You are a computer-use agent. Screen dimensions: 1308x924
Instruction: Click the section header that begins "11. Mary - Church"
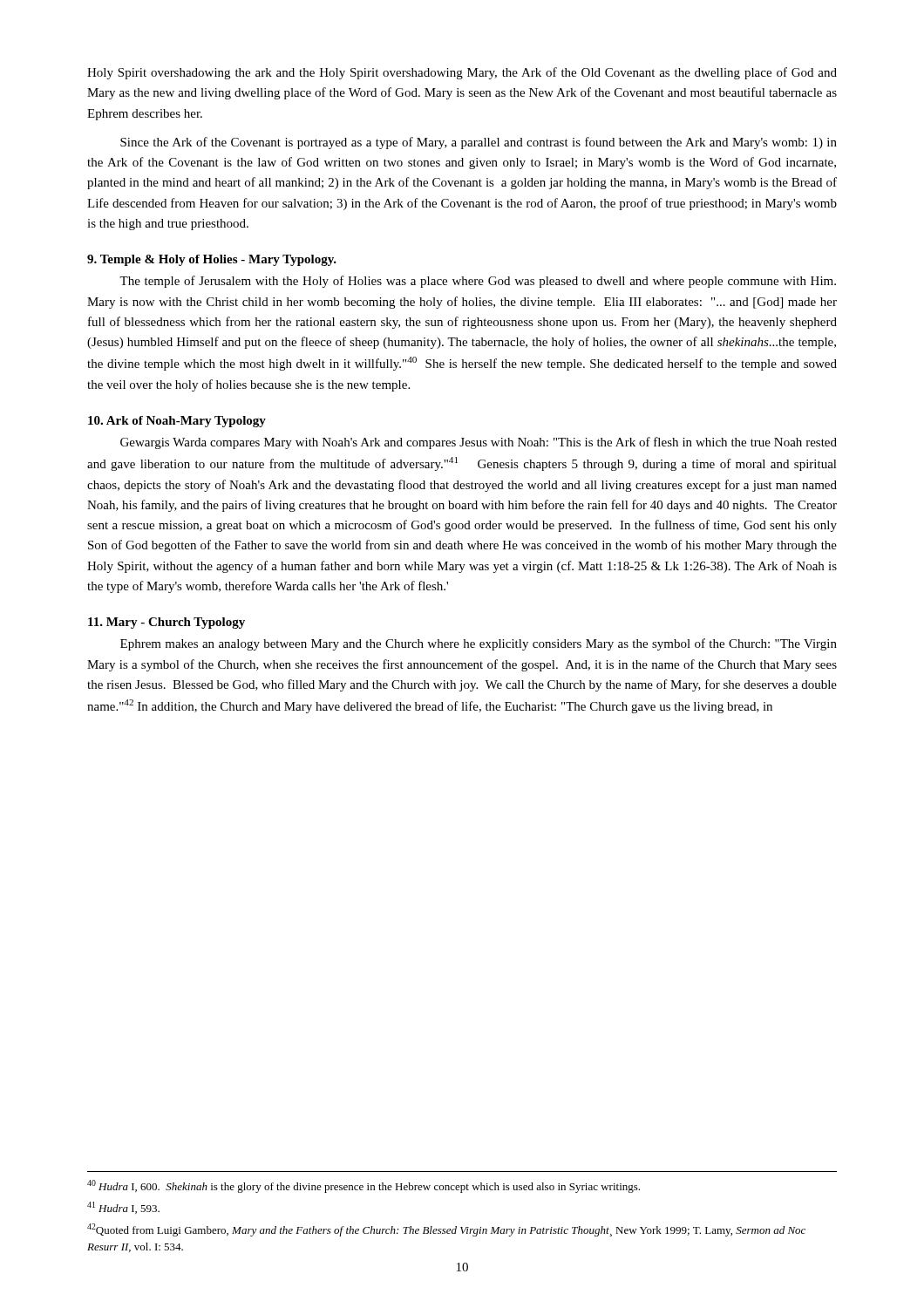tap(166, 622)
